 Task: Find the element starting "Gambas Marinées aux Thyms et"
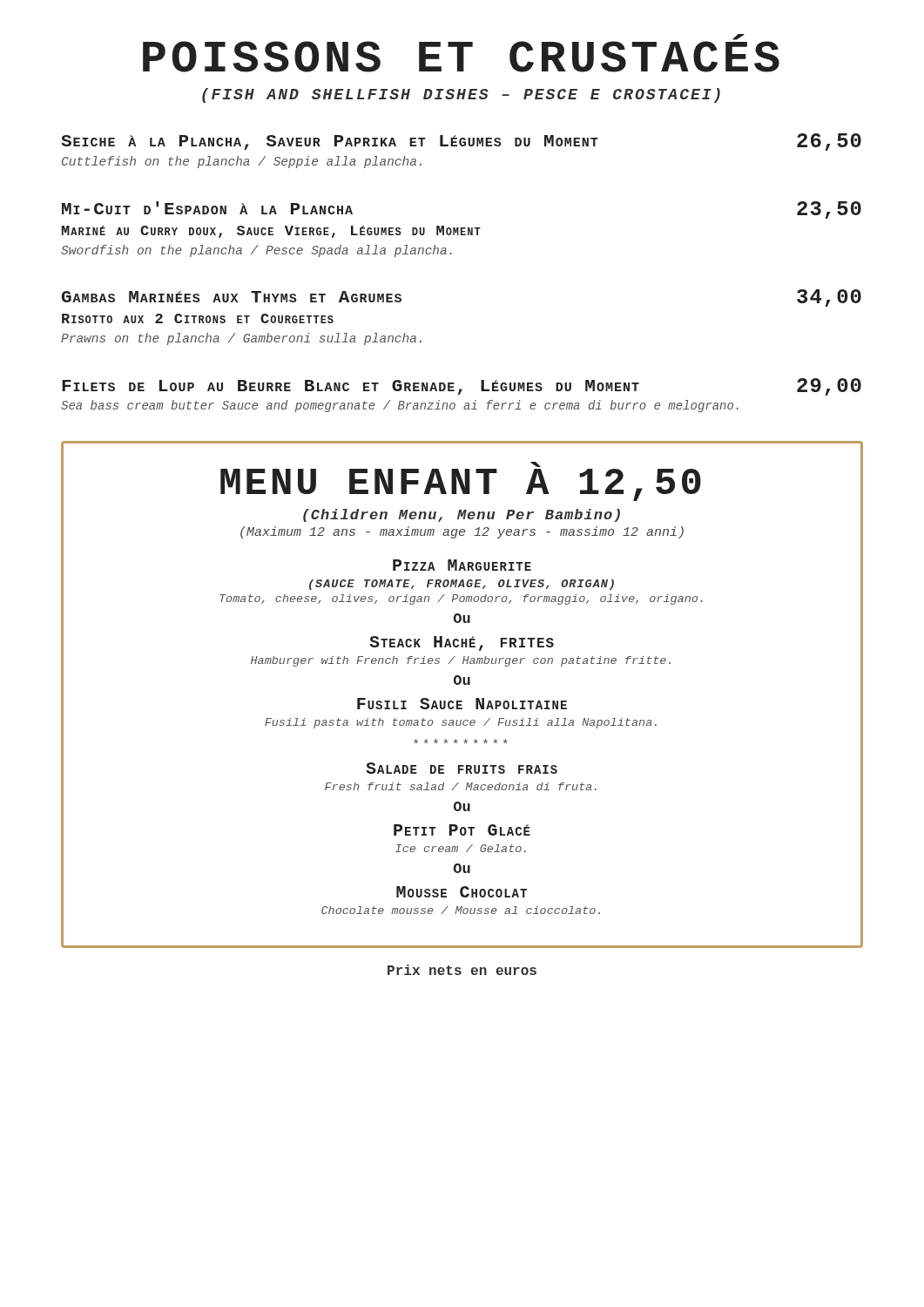coord(234,298)
